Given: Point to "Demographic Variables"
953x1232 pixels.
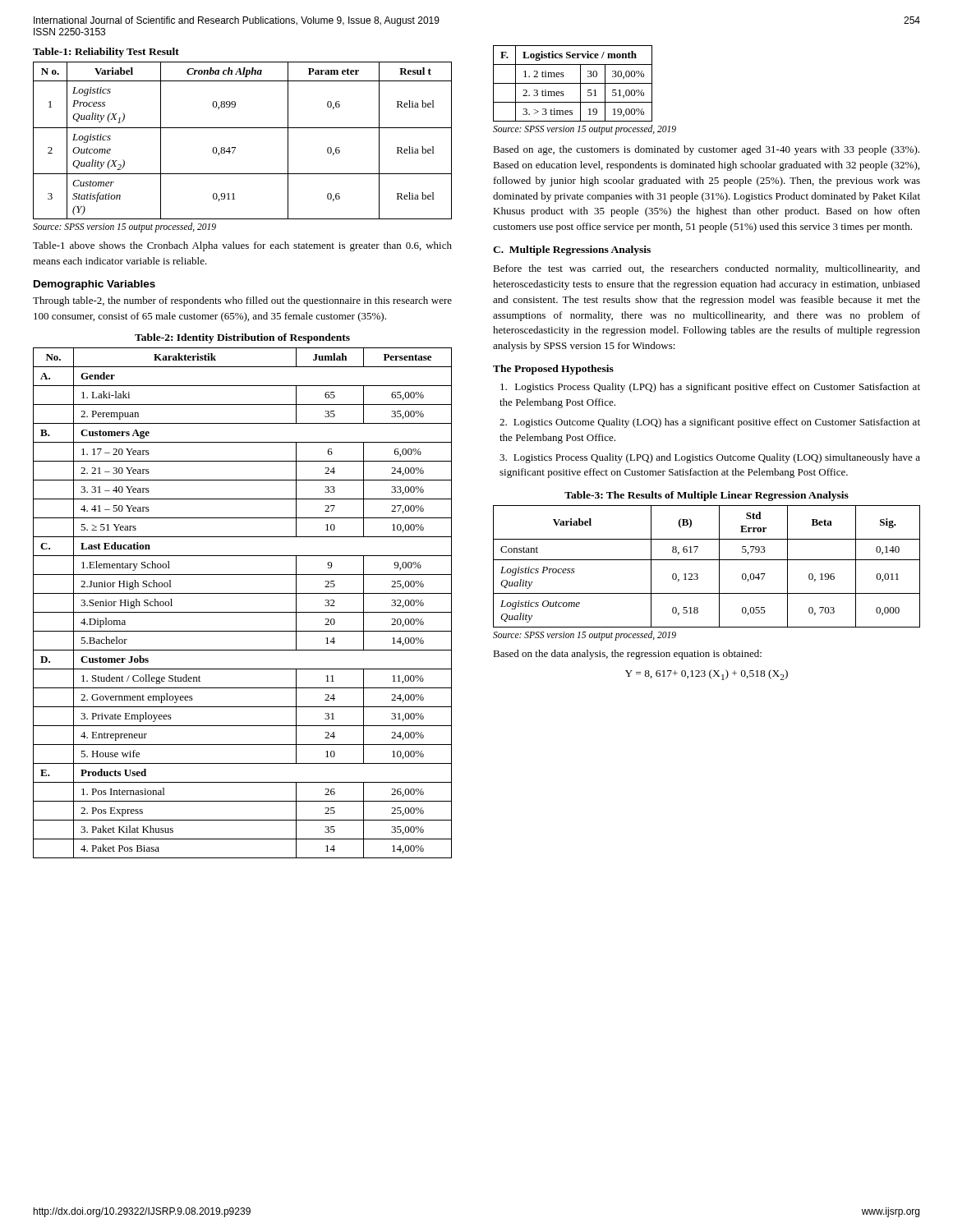Looking at the screenshot, I should (x=94, y=284).
